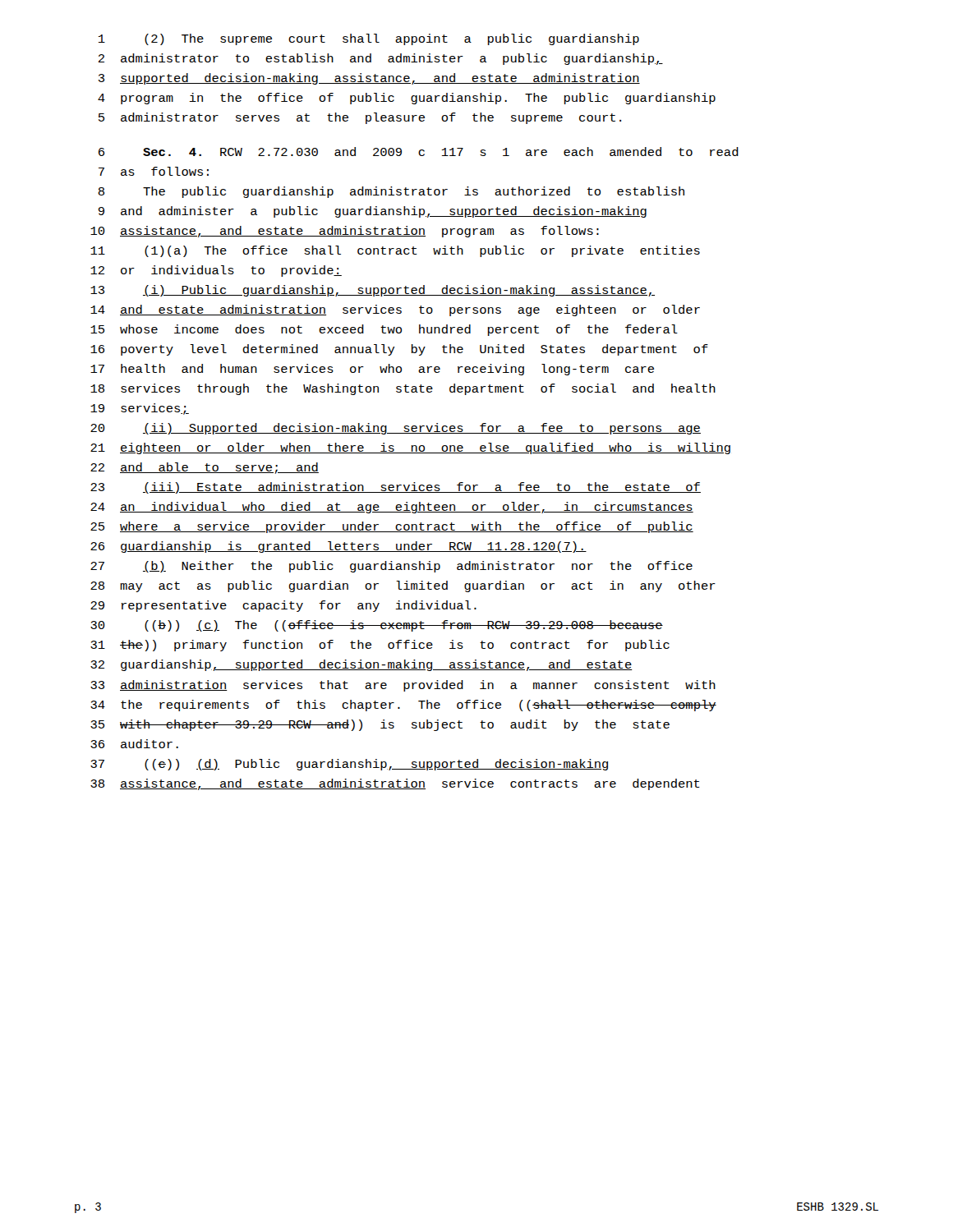953x1232 pixels.
Task: Point to the block beginning "8 The public guardianship"
Action: click(476, 212)
